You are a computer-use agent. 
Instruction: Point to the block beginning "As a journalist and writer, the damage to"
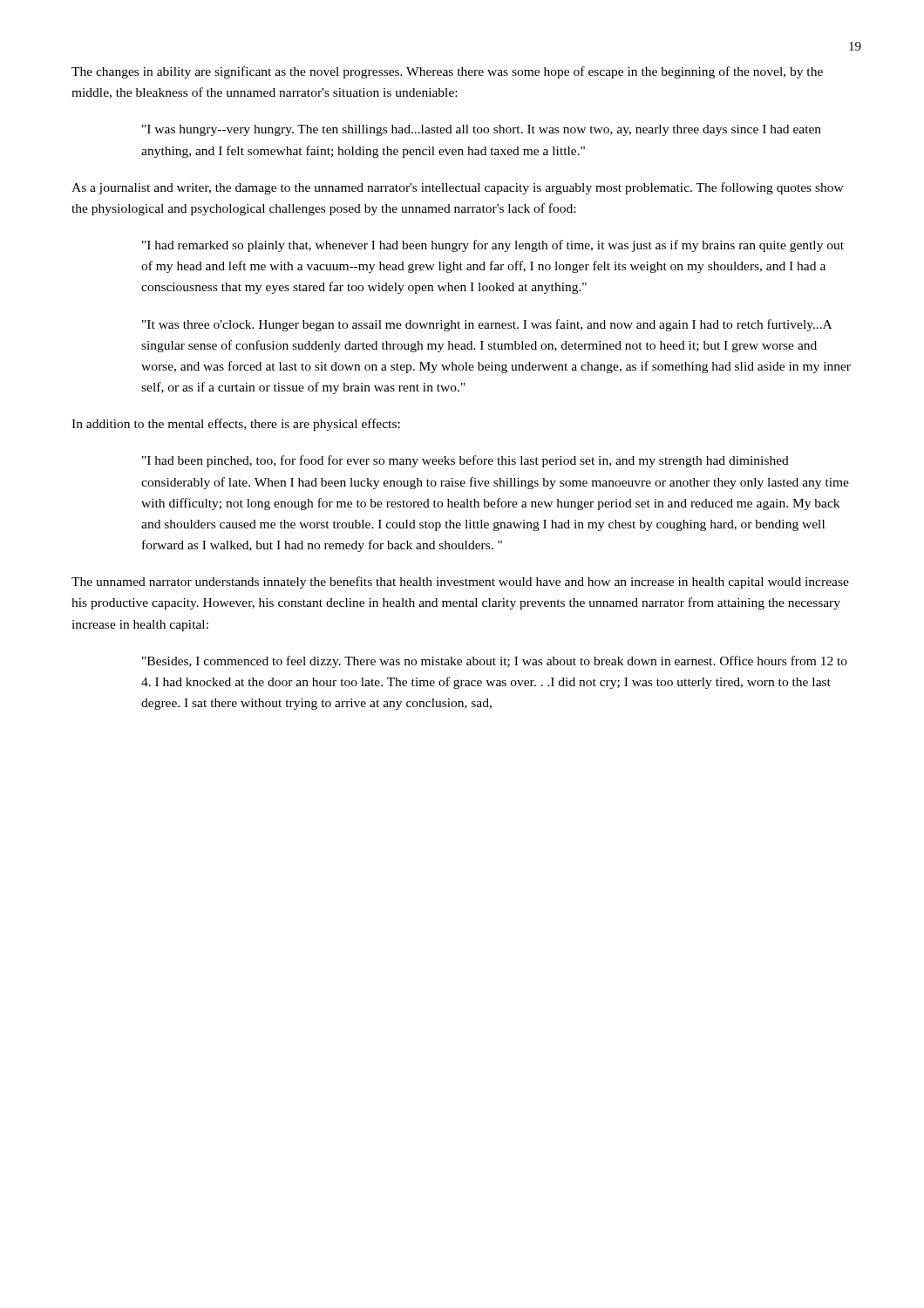pyautogui.click(x=458, y=197)
